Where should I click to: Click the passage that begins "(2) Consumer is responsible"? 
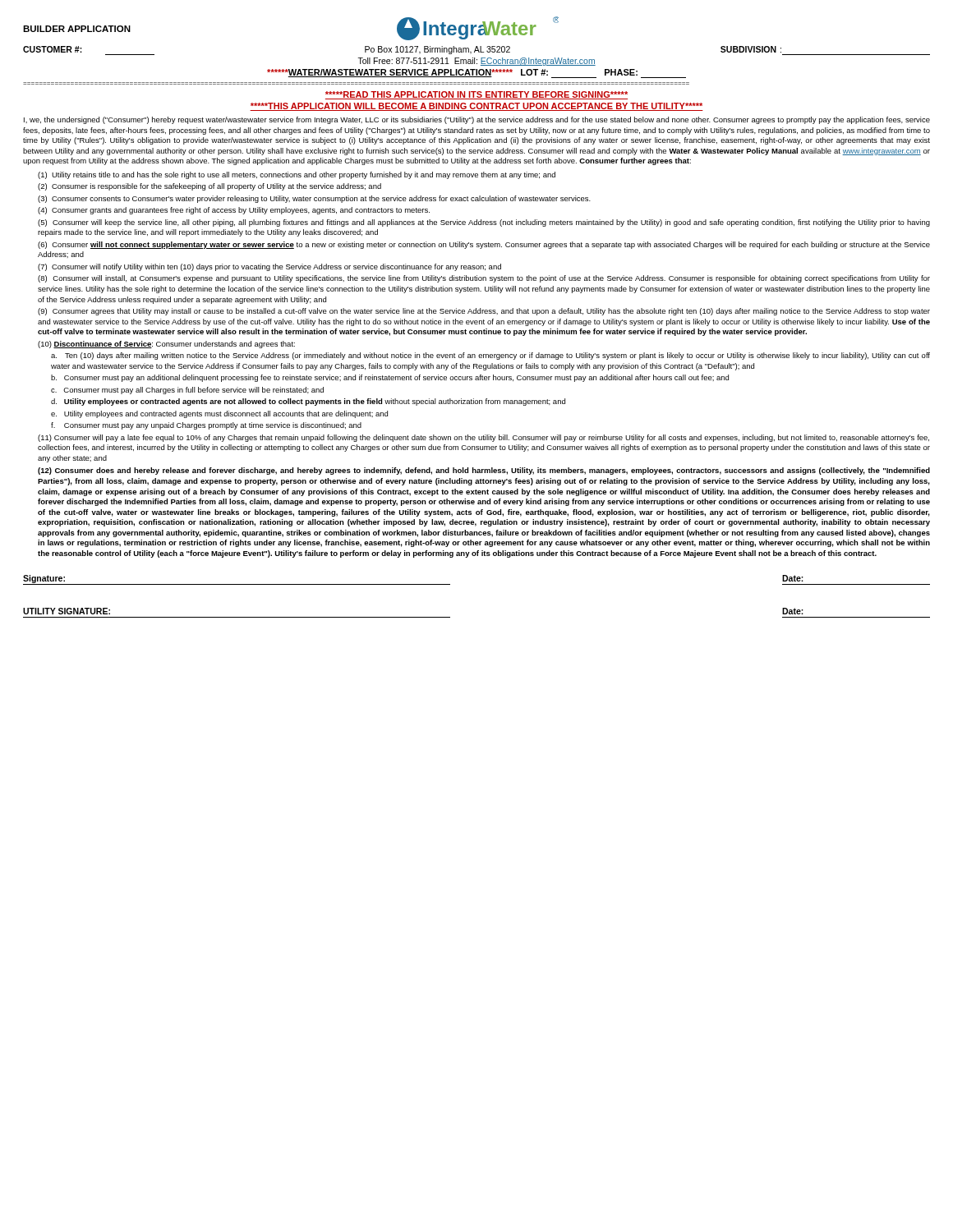coord(210,186)
